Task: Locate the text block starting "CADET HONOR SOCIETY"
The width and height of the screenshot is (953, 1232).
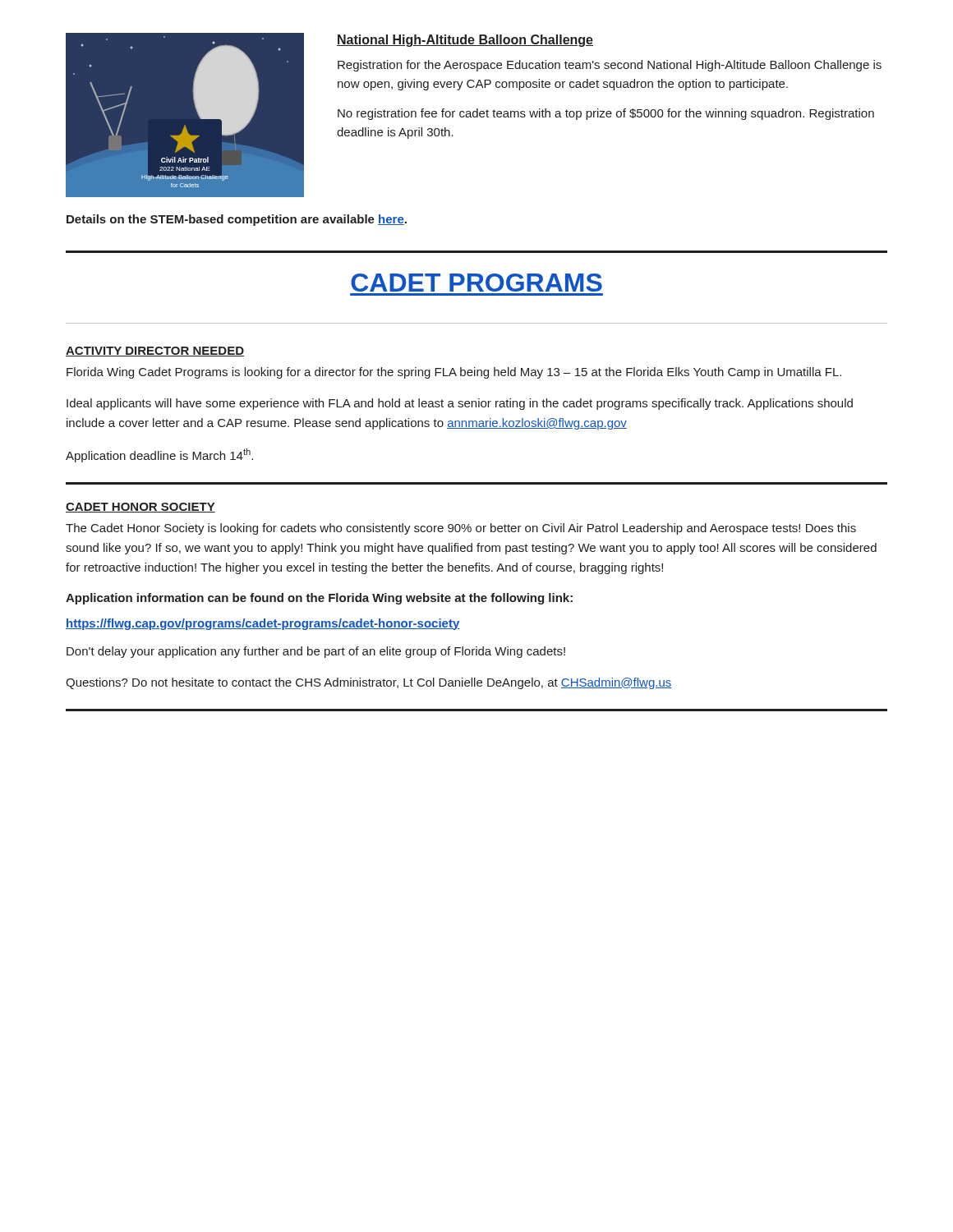Action: click(x=140, y=506)
